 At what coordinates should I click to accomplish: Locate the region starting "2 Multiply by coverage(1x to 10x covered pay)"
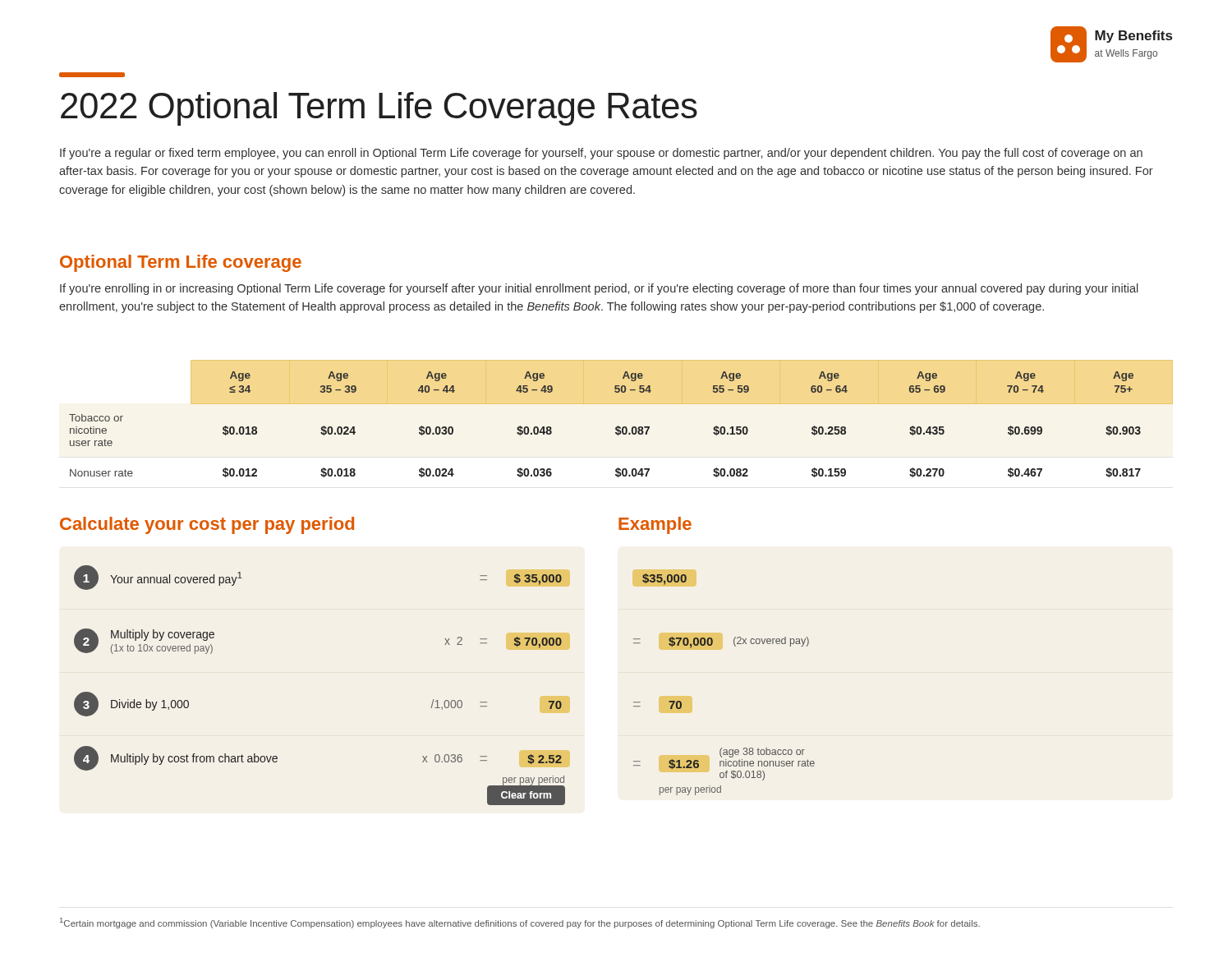(x=145, y=640)
